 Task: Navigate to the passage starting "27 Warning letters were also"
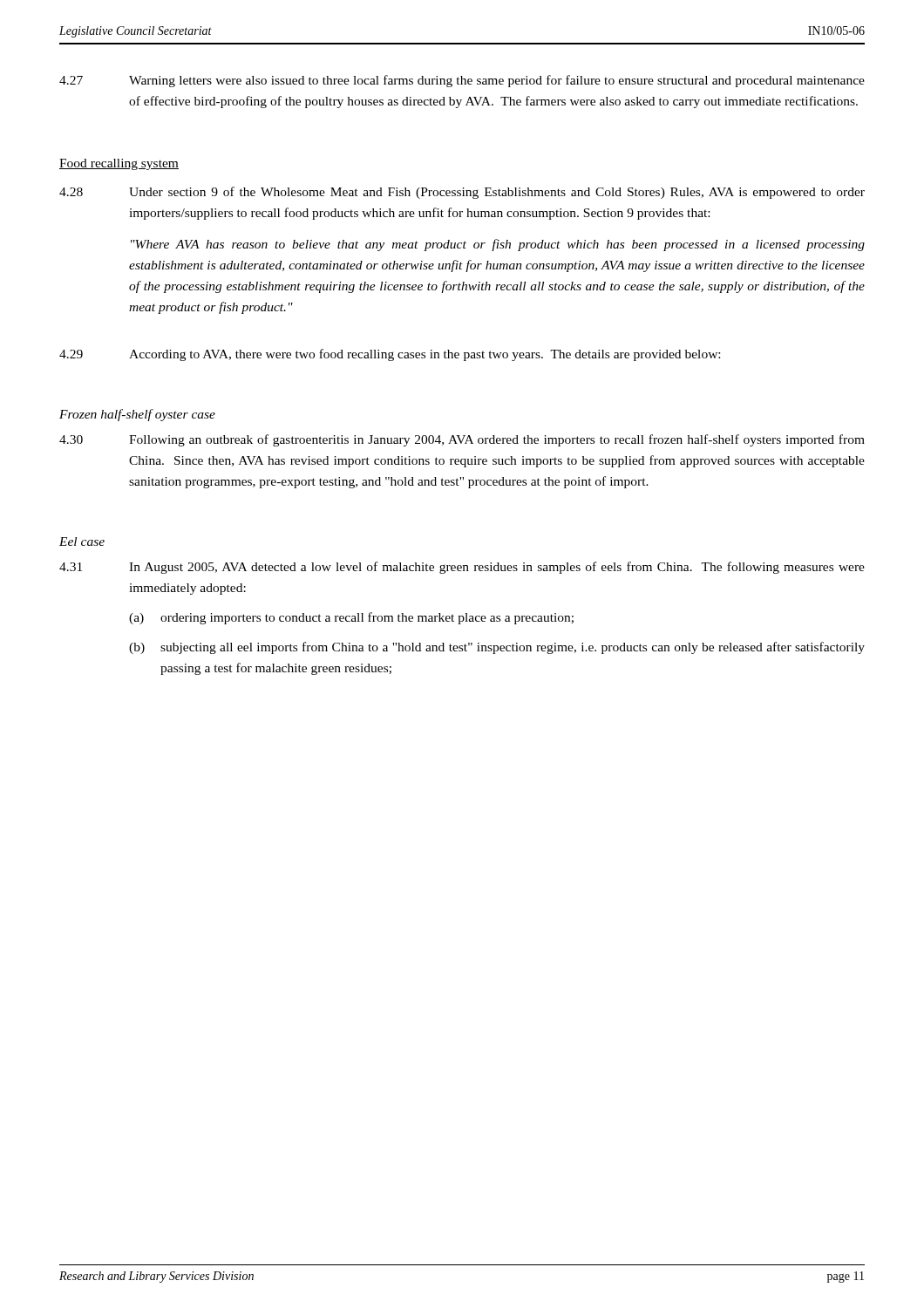[x=462, y=91]
